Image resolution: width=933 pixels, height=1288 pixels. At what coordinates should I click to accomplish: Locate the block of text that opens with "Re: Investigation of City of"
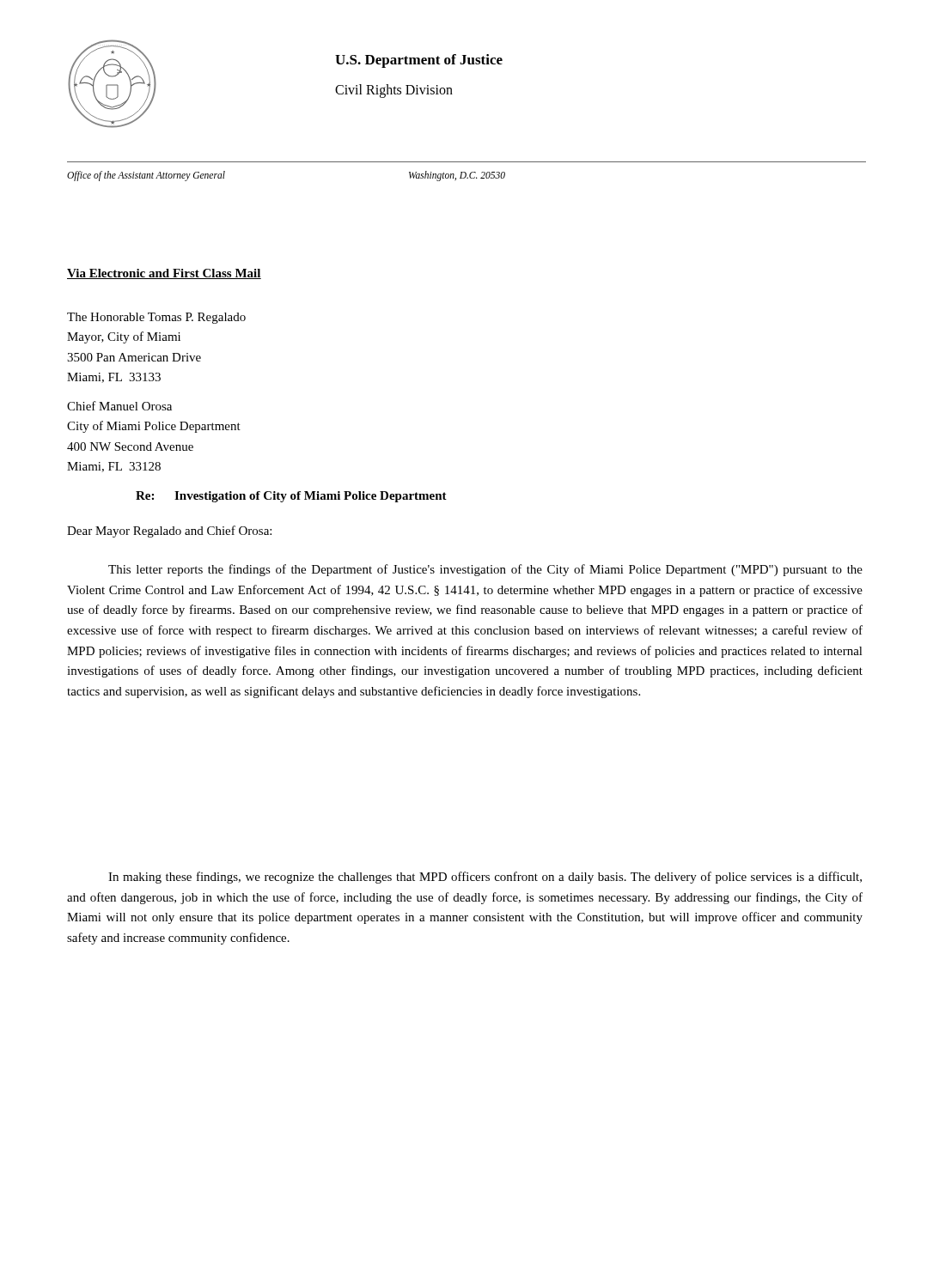point(291,495)
